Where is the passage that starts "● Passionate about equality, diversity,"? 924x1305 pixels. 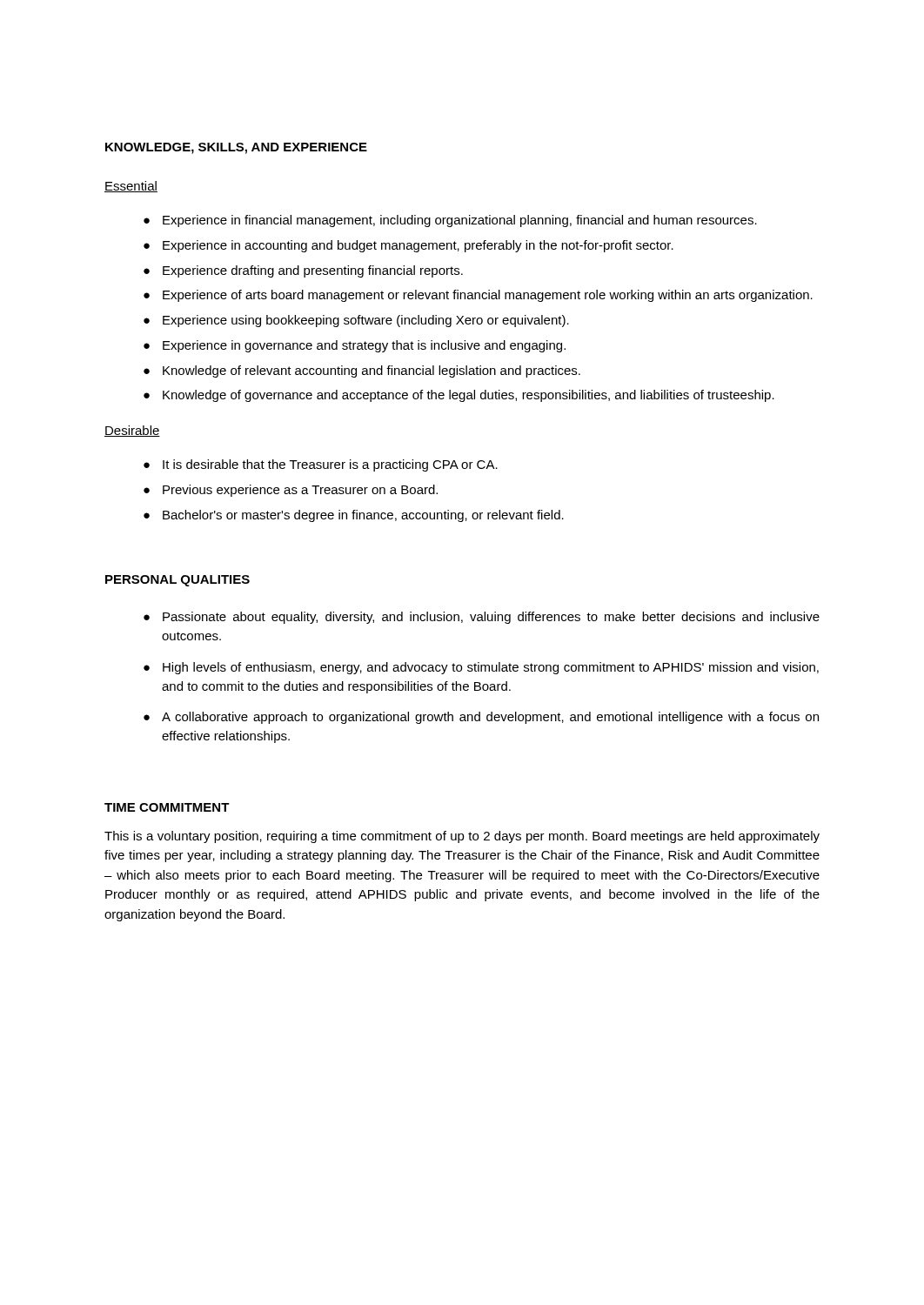tap(481, 626)
